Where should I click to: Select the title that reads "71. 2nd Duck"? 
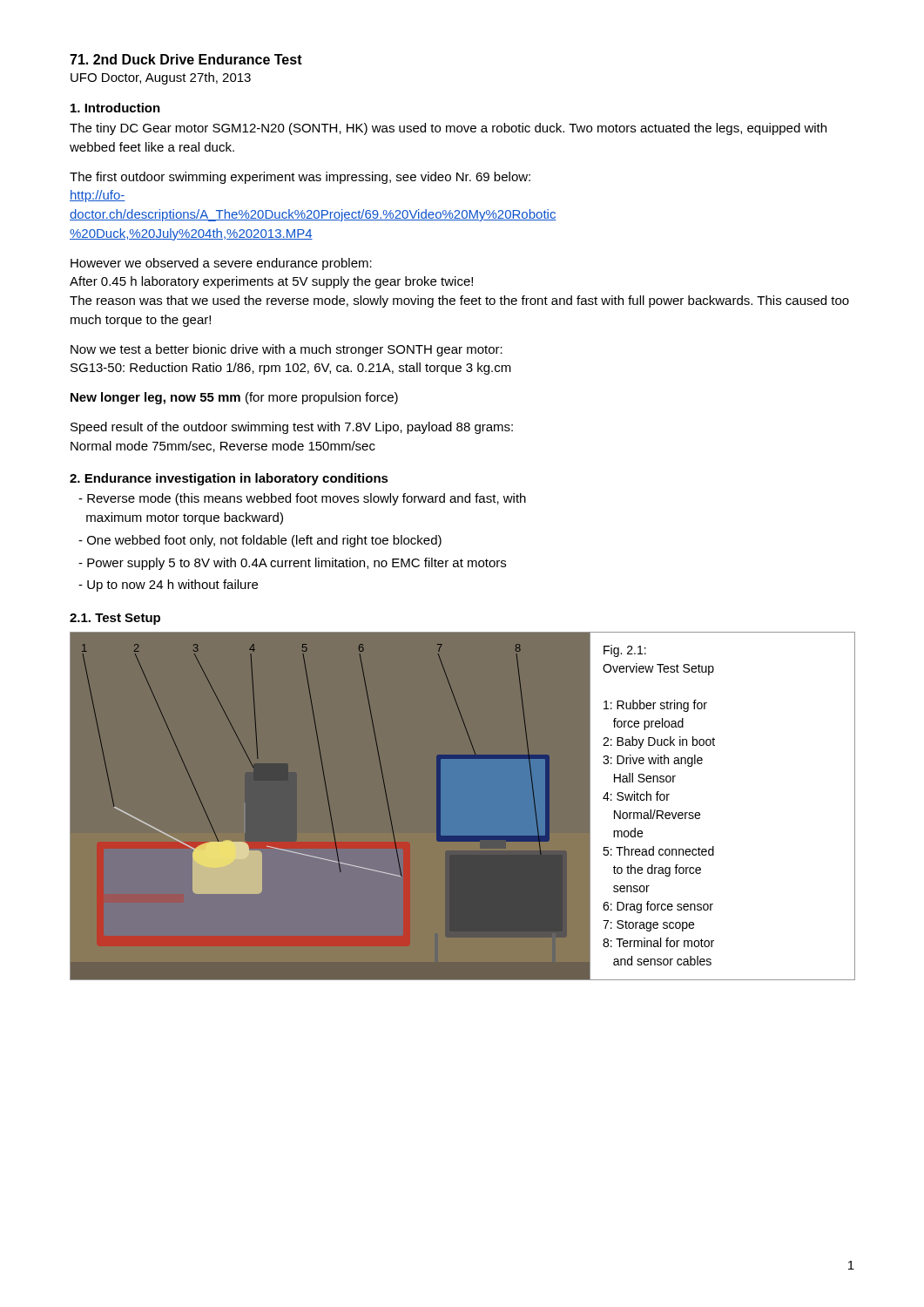186,60
